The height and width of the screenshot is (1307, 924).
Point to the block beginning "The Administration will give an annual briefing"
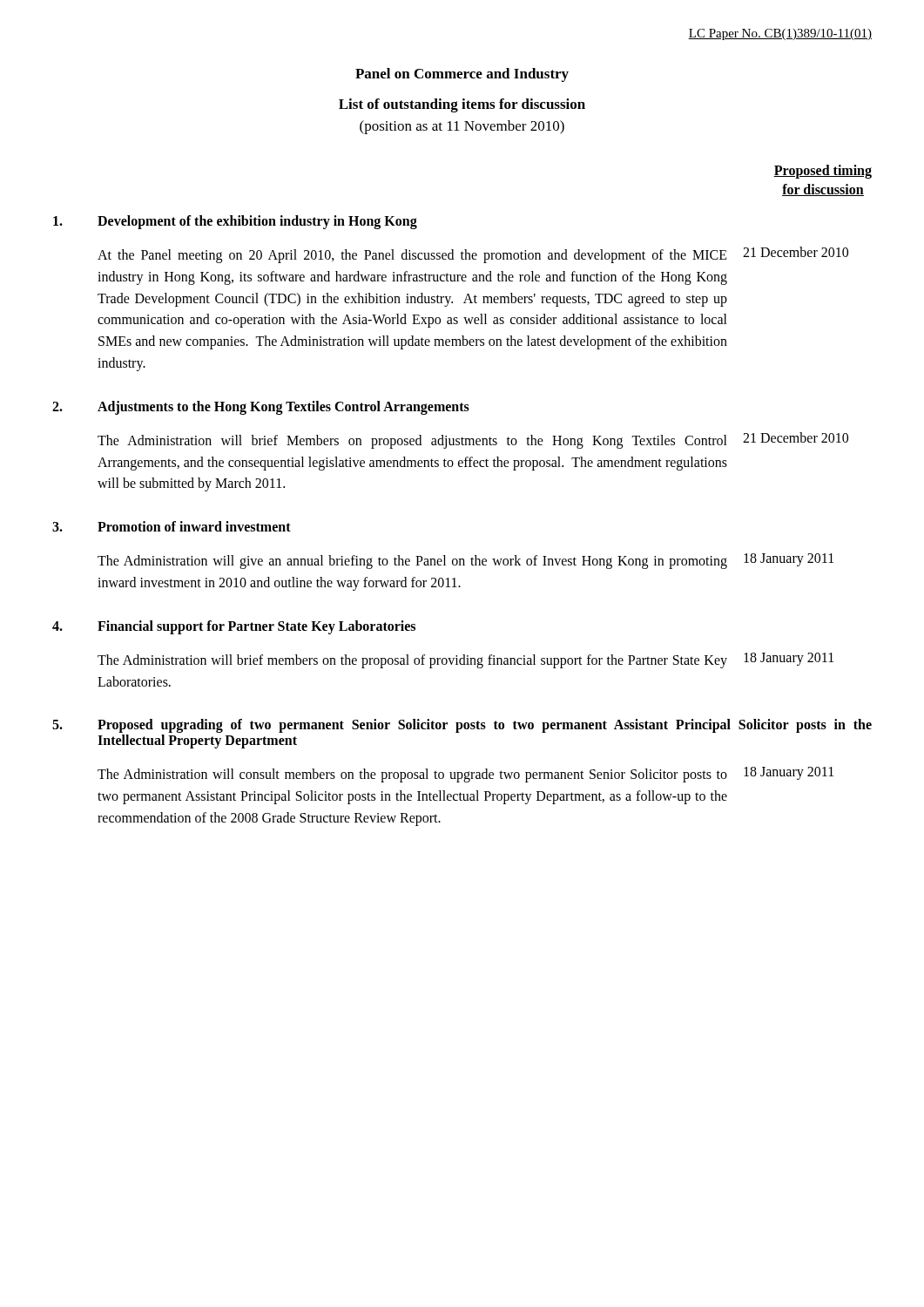[462, 572]
